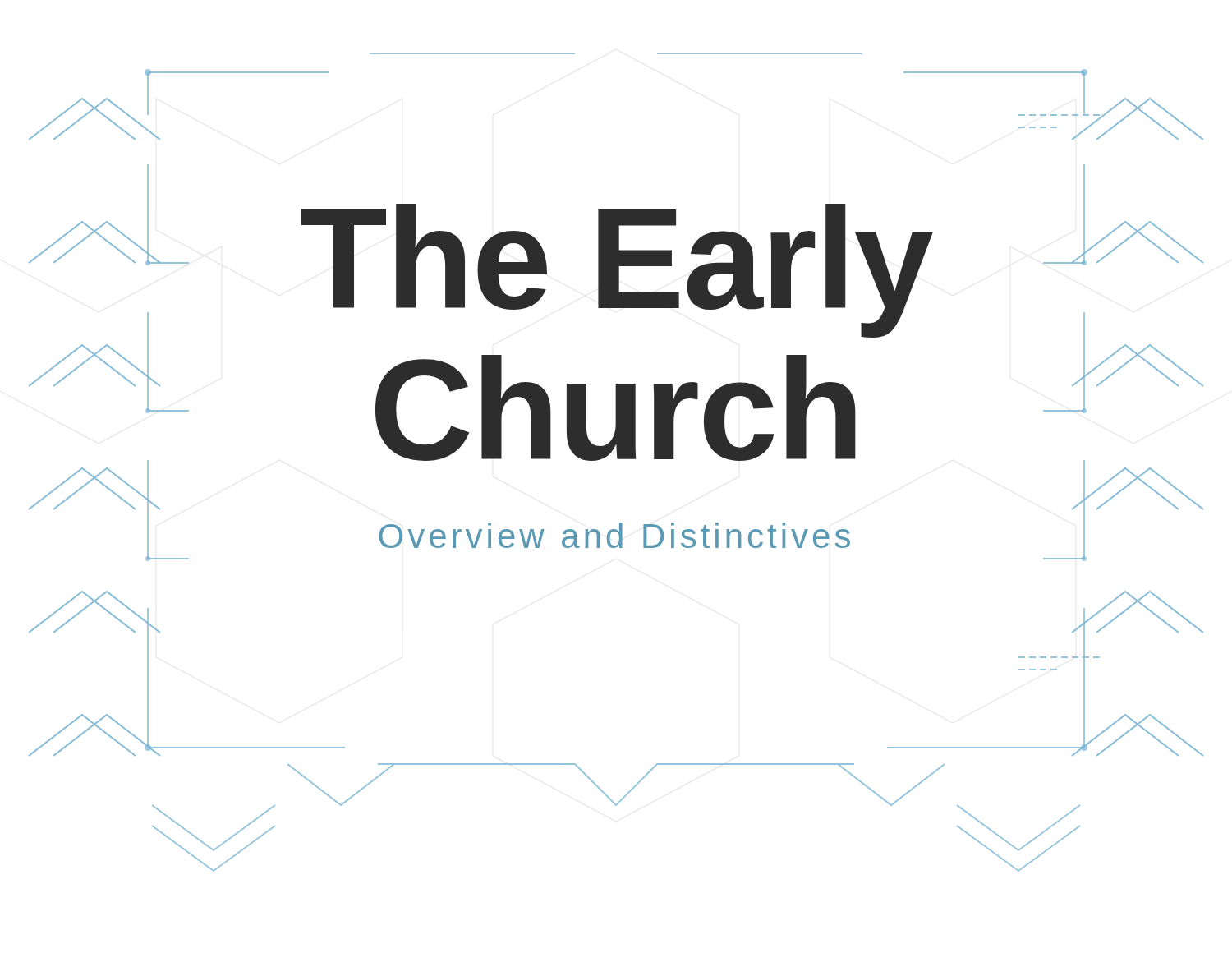
Task: Find "Overview and Distinctives" on this page
Action: [x=616, y=536]
